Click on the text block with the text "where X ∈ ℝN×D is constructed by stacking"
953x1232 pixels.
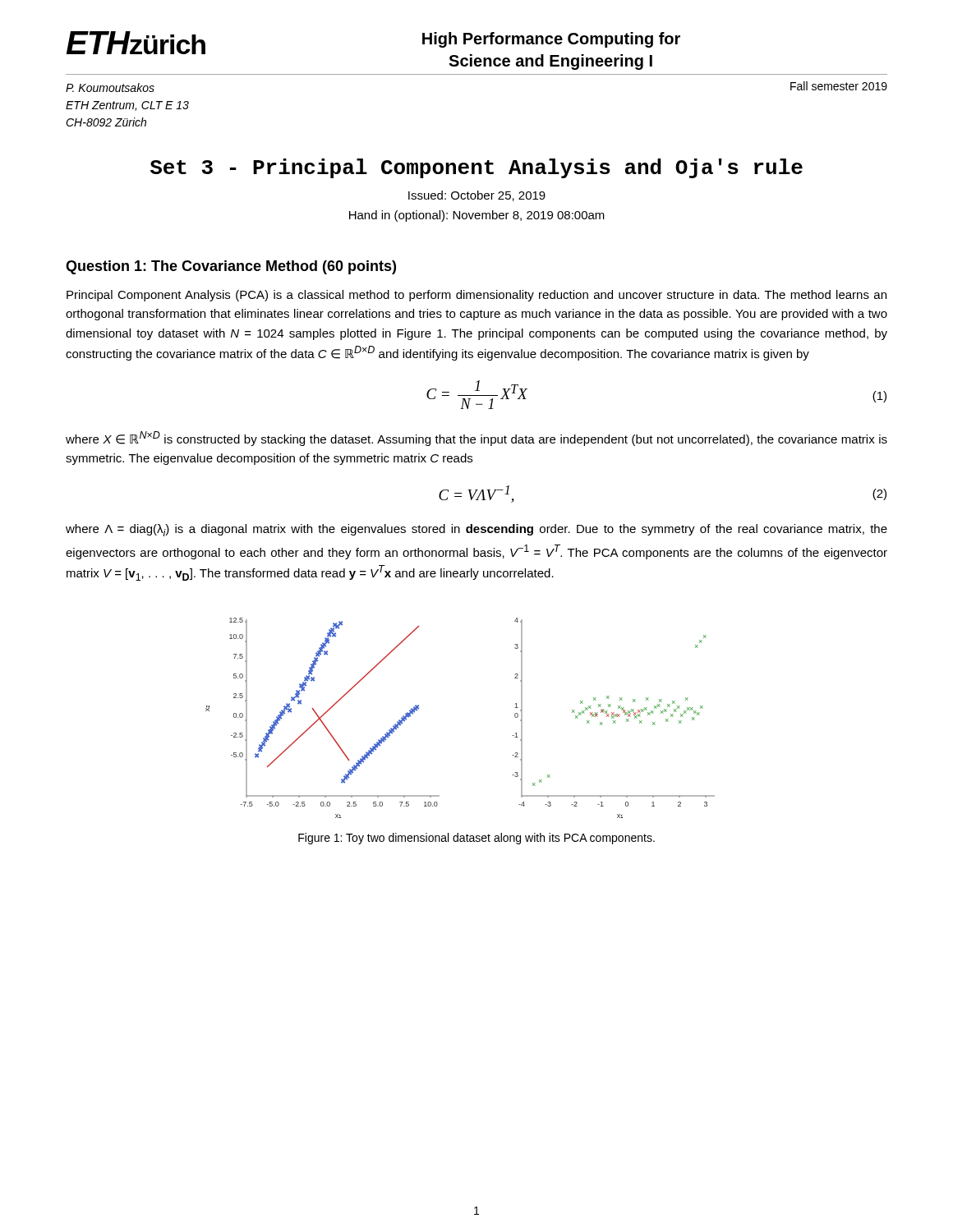tap(476, 447)
